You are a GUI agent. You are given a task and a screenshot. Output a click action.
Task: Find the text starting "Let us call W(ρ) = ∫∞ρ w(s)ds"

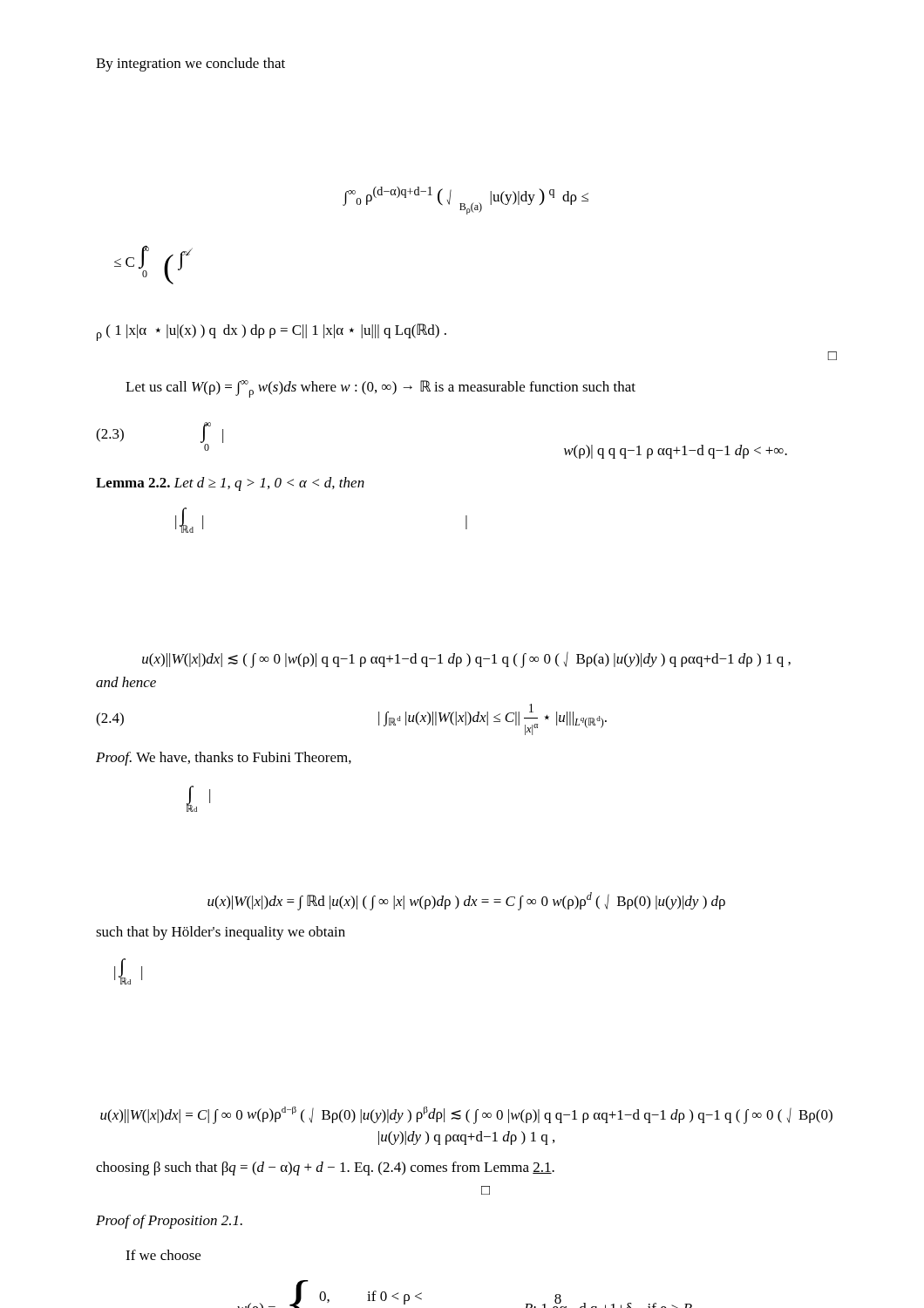click(466, 387)
